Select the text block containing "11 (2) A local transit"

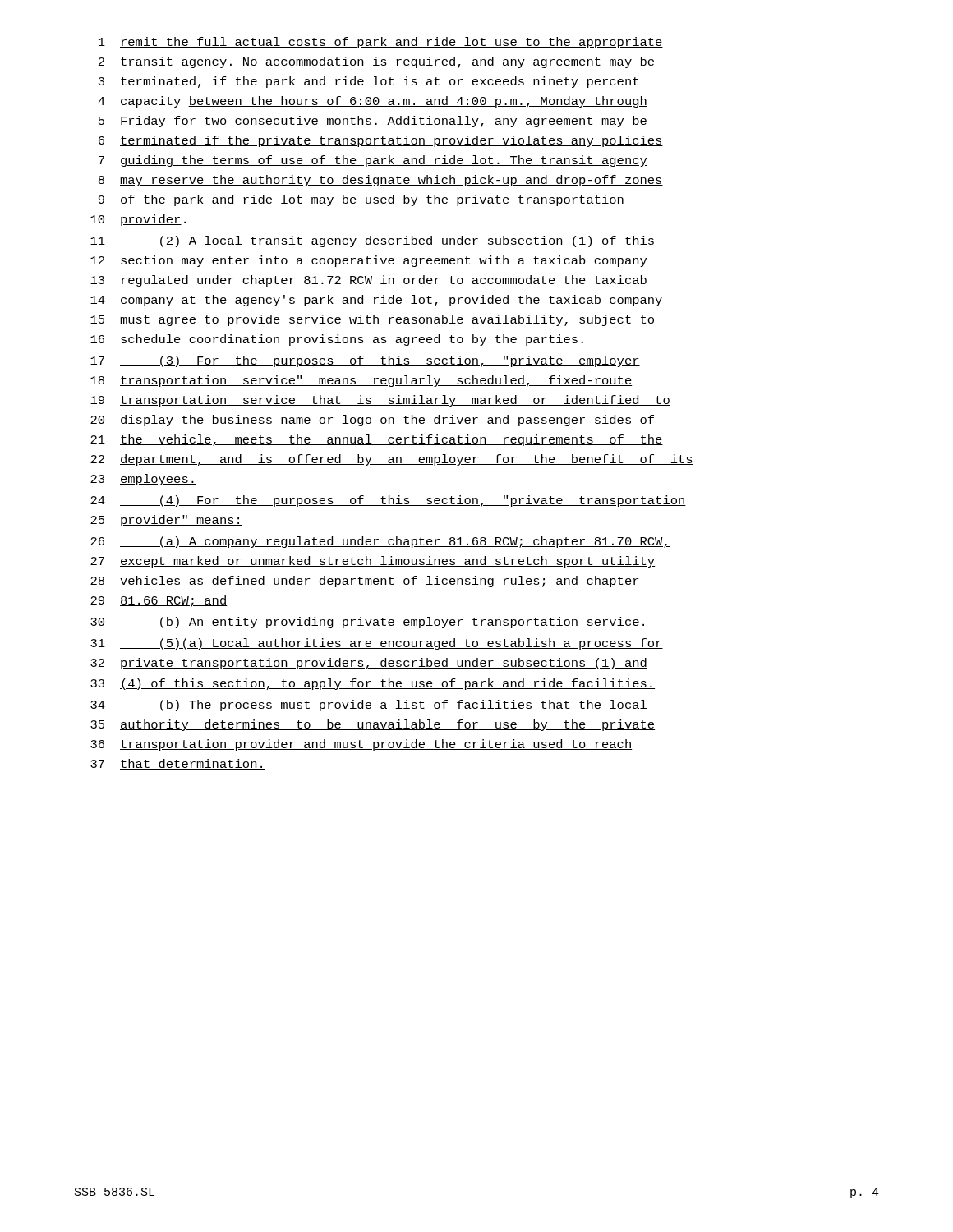[476, 291]
